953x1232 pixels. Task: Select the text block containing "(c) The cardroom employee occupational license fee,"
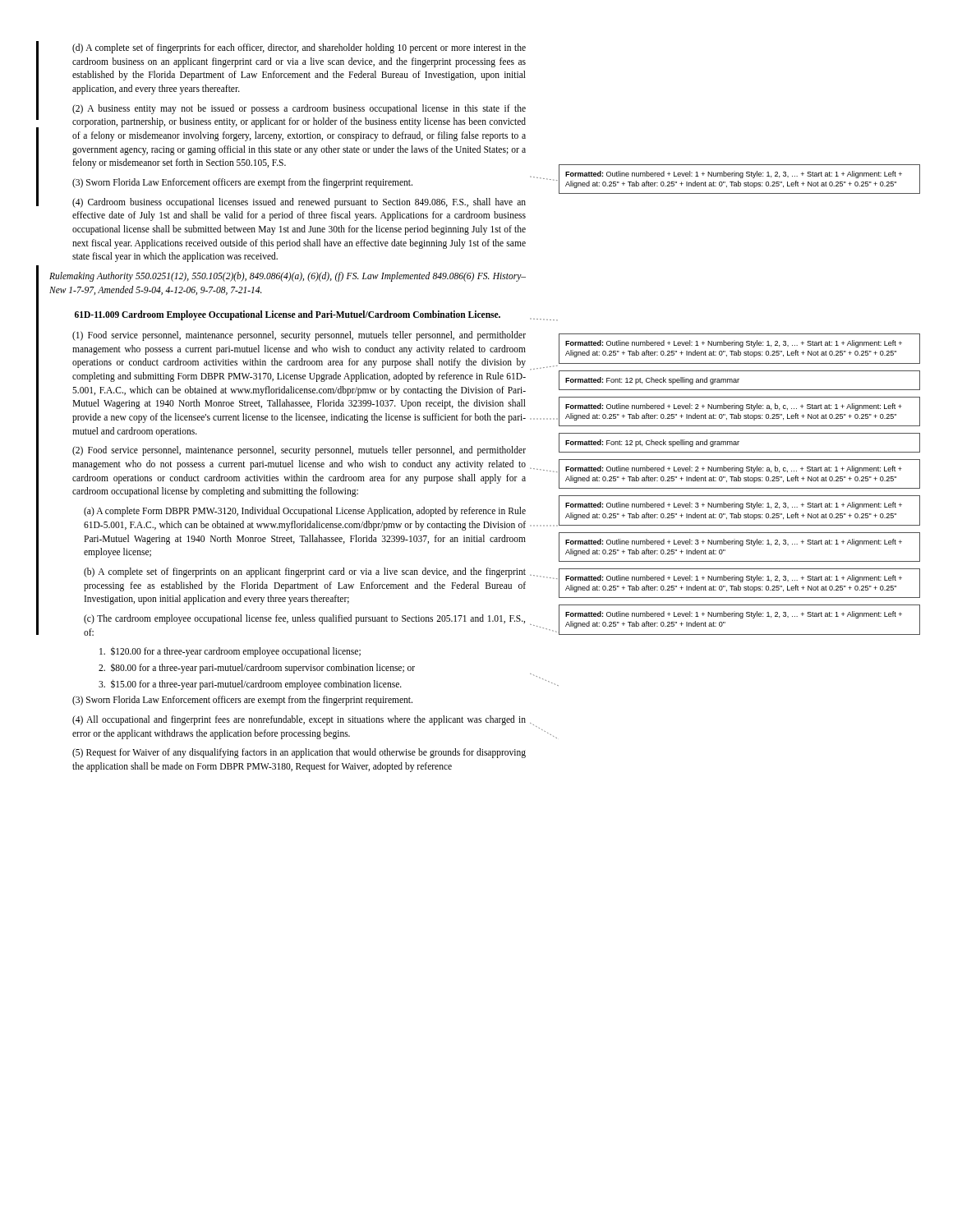[288, 625]
